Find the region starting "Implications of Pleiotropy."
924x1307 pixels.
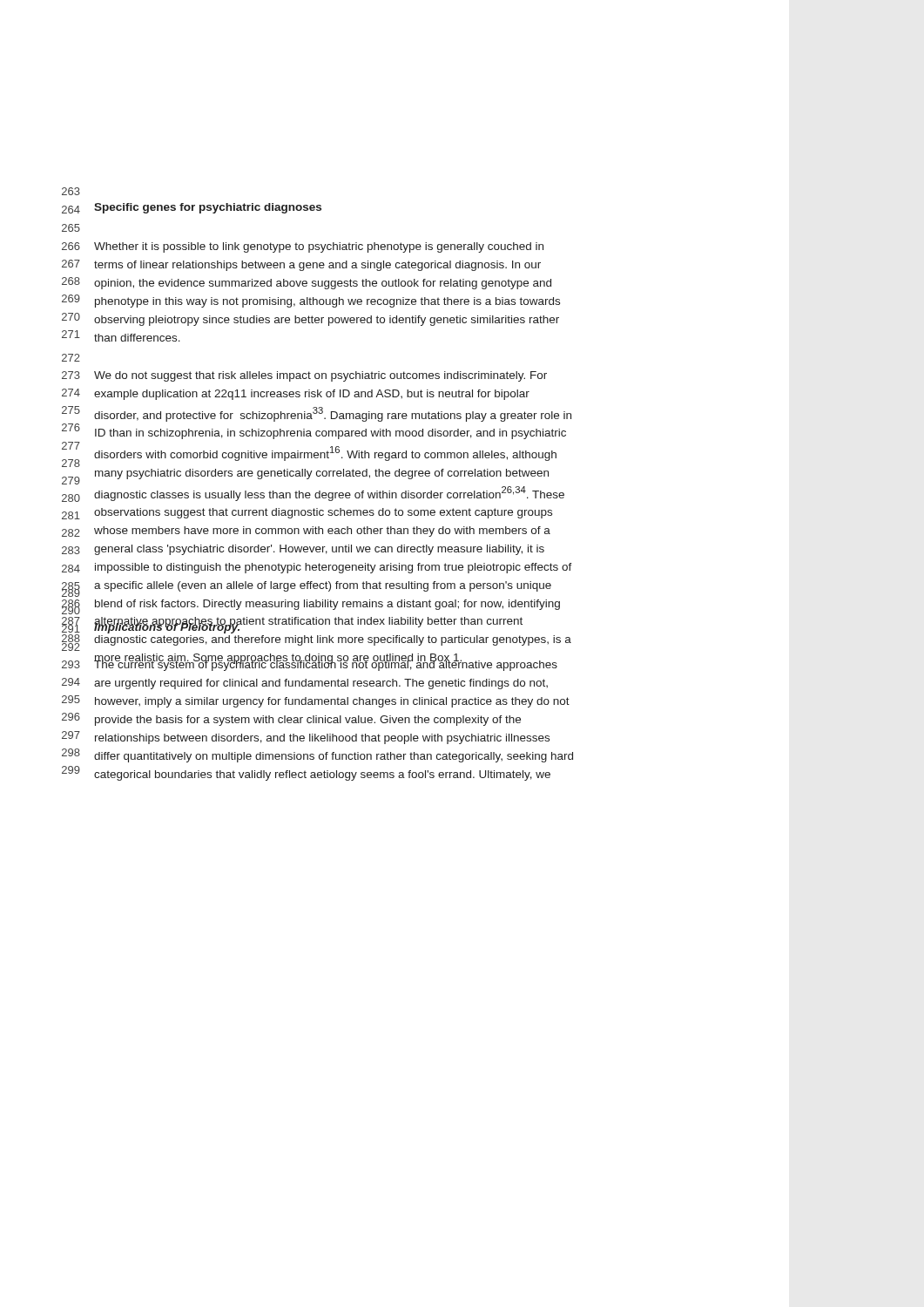167,627
